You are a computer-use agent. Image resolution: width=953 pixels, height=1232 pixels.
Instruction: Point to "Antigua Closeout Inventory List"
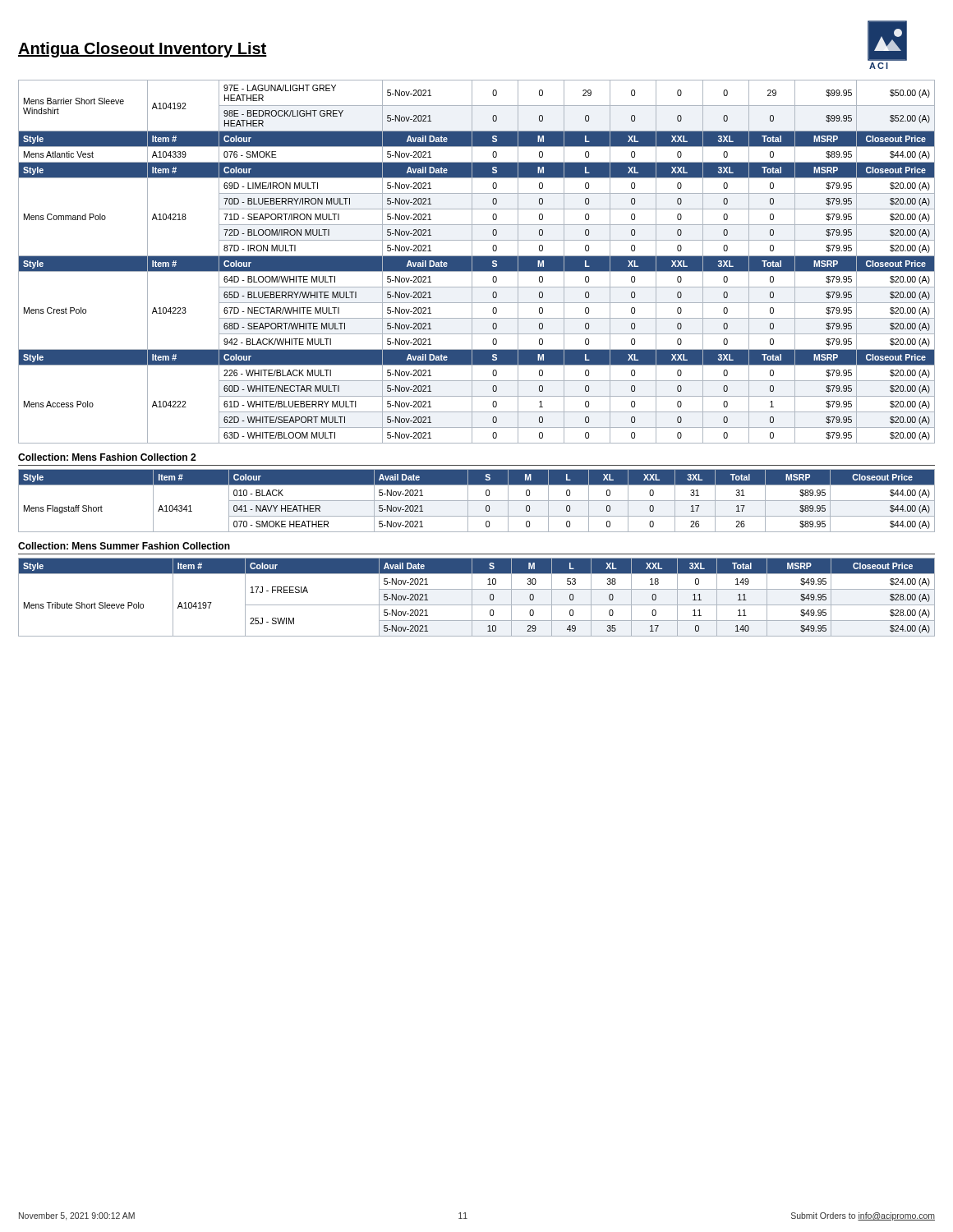click(x=142, y=48)
